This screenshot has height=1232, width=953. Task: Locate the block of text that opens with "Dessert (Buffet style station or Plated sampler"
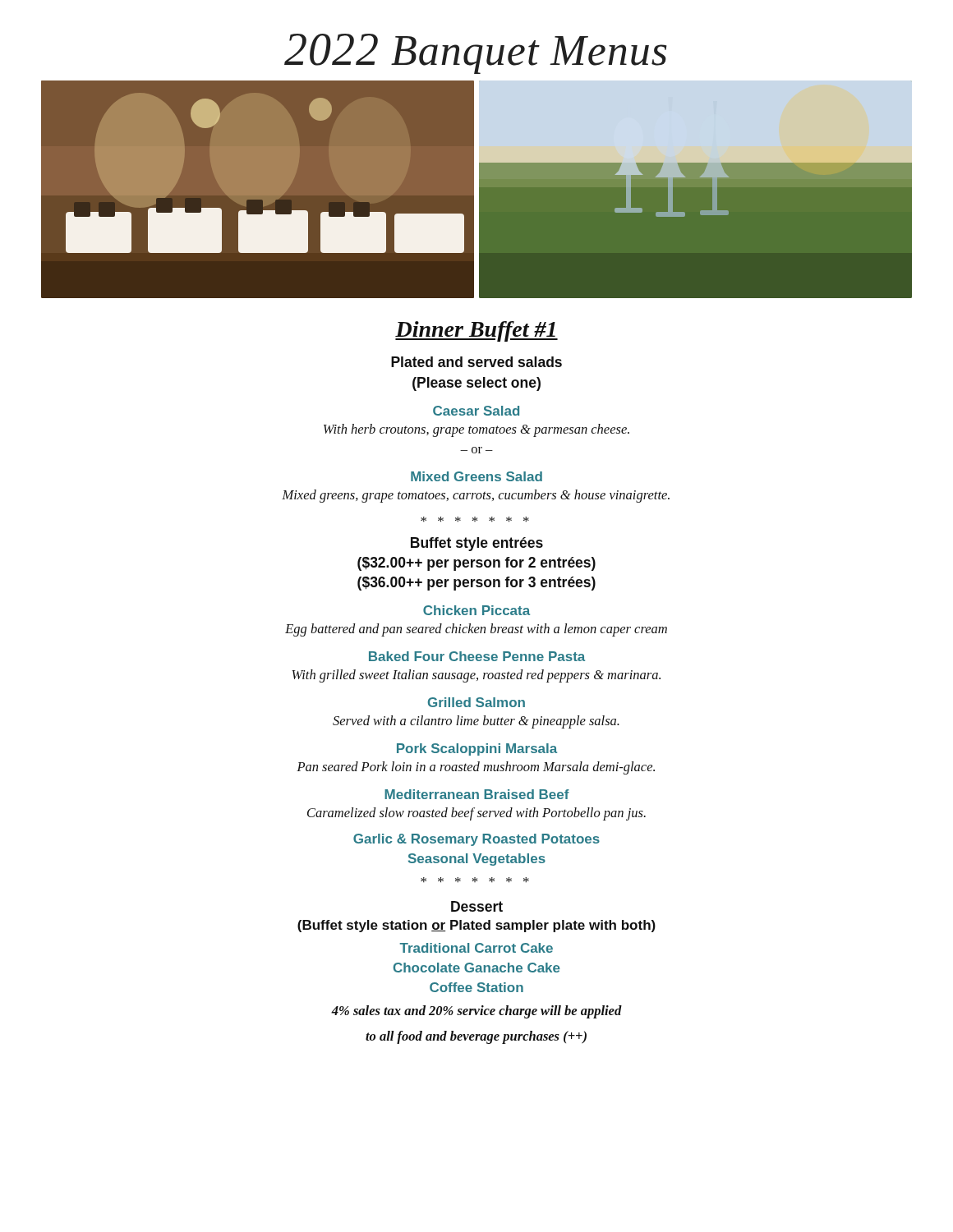point(476,916)
